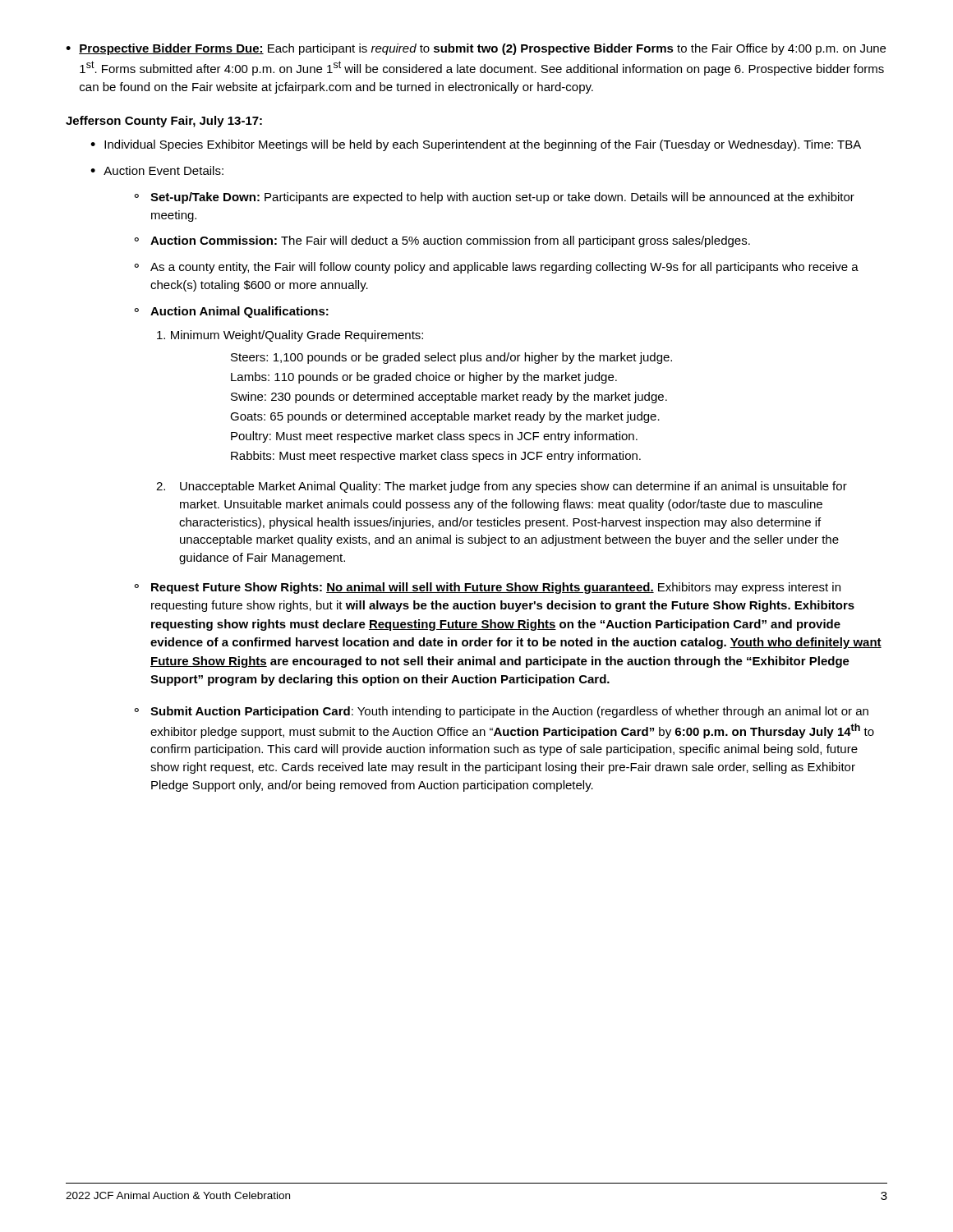Locate the region starting "⚬ Auction Animal Qualifications:"
Image resolution: width=953 pixels, height=1232 pixels.
coord(230,311)
